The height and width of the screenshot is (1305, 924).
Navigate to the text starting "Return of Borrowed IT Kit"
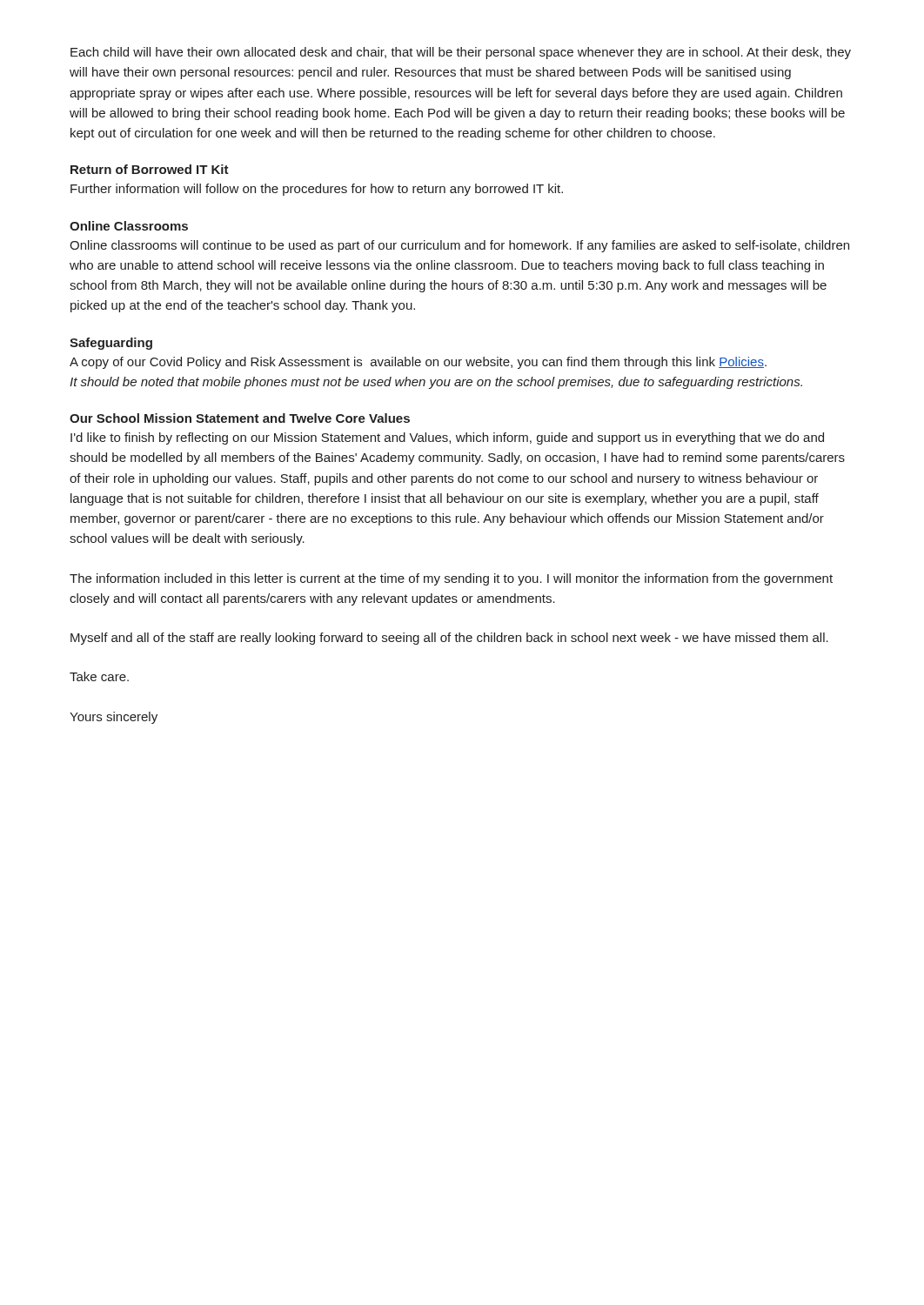point(149,169)
